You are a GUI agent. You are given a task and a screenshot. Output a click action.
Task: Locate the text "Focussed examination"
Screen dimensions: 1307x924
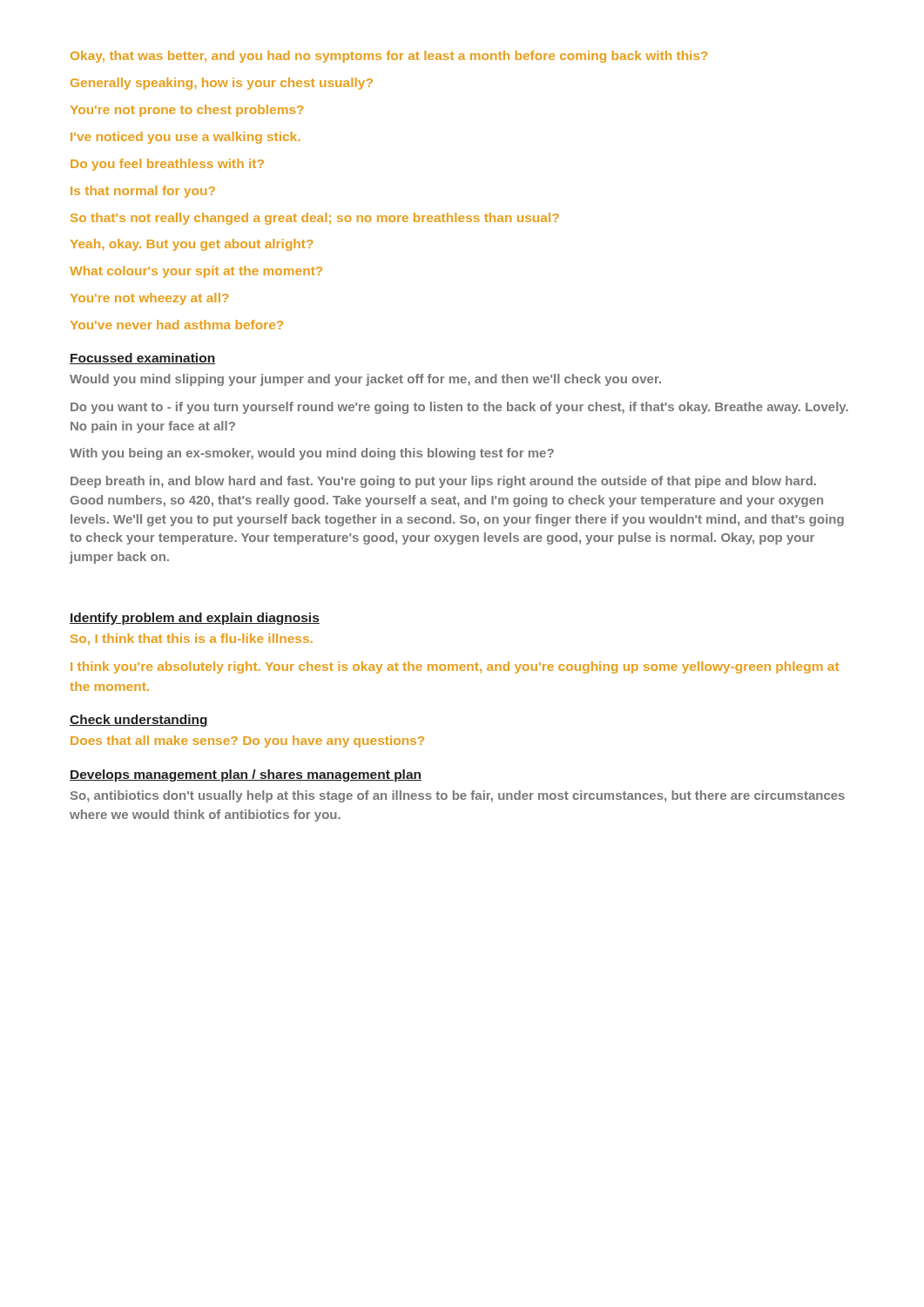pos(142,358)
